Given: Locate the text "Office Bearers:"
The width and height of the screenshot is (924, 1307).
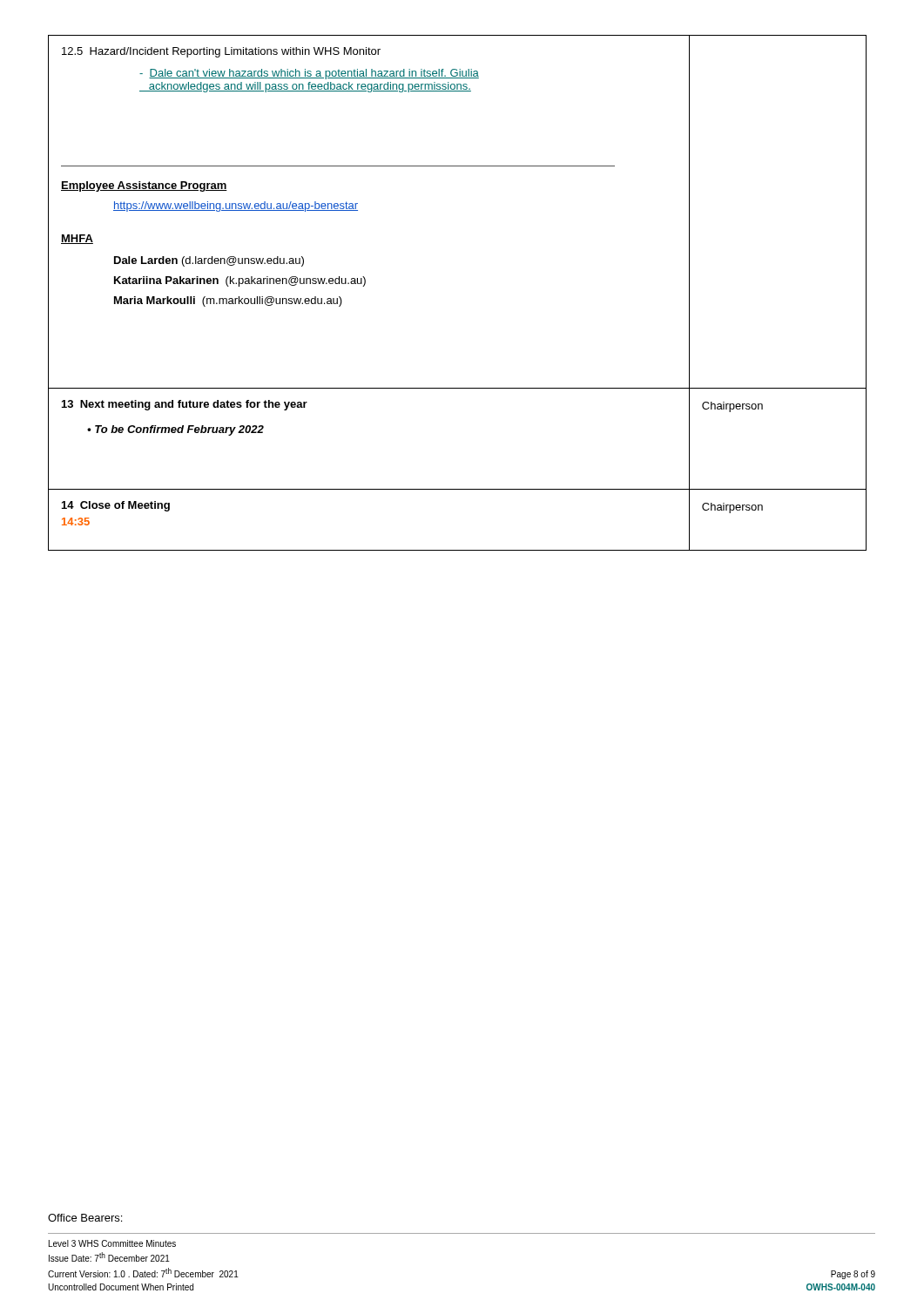Looking at the screenshot, I should coord(86,1218).
